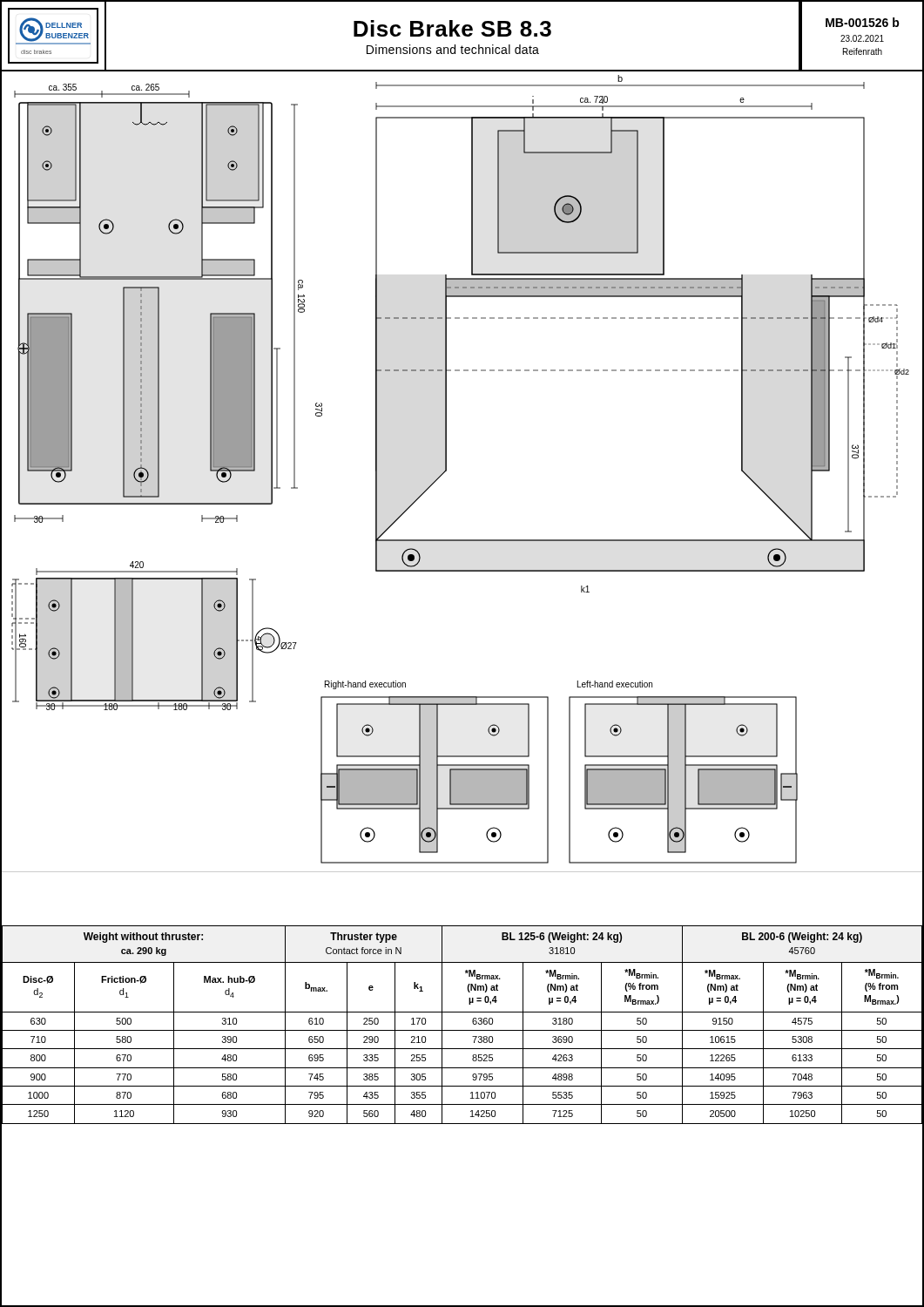
Task: Find the table that mentions "*M Brmax. (Nm)"
Action: point(462,1115)
